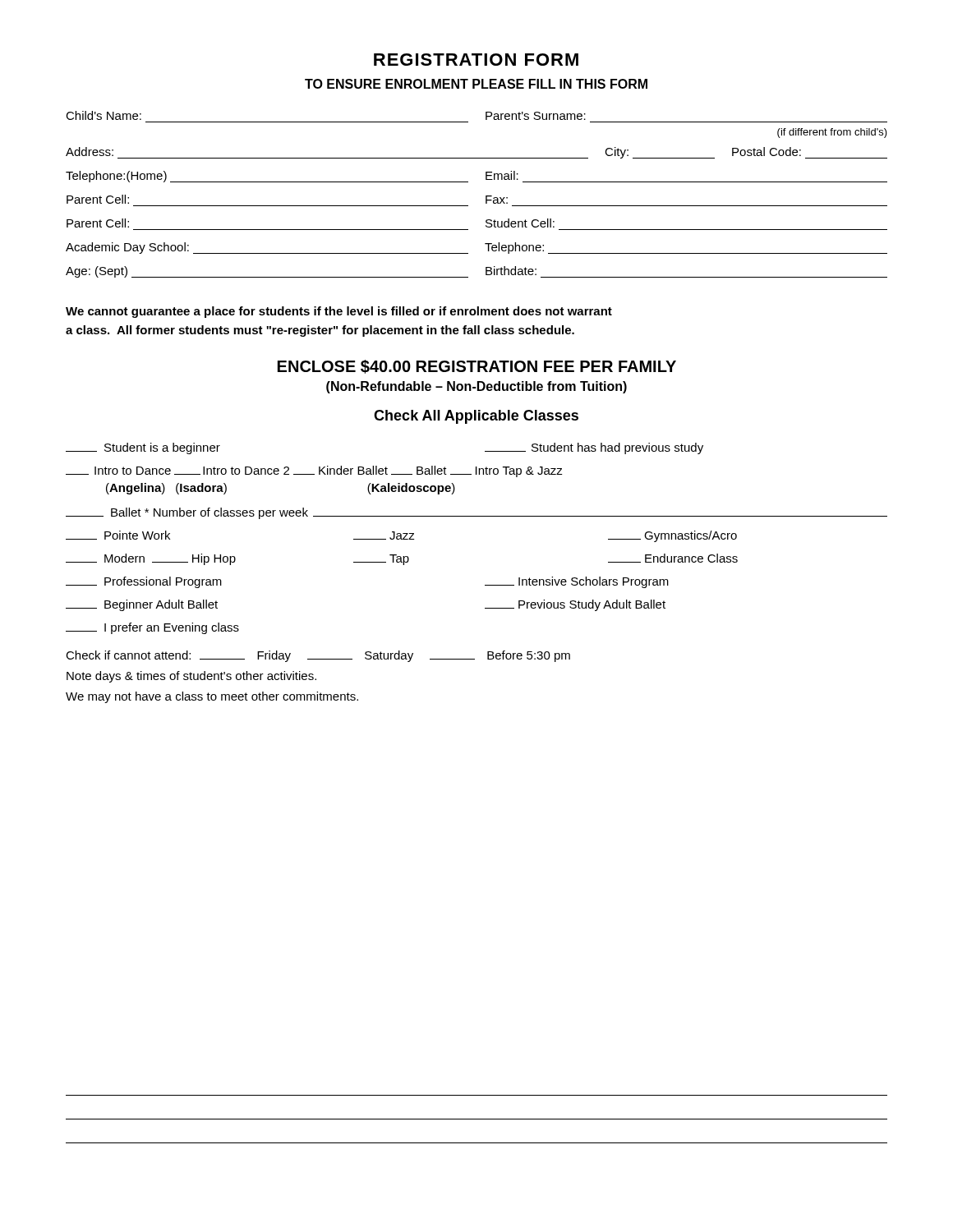Find "Modern Hip Hop Tap Endurance Class" on this page

tap(402, 559)
